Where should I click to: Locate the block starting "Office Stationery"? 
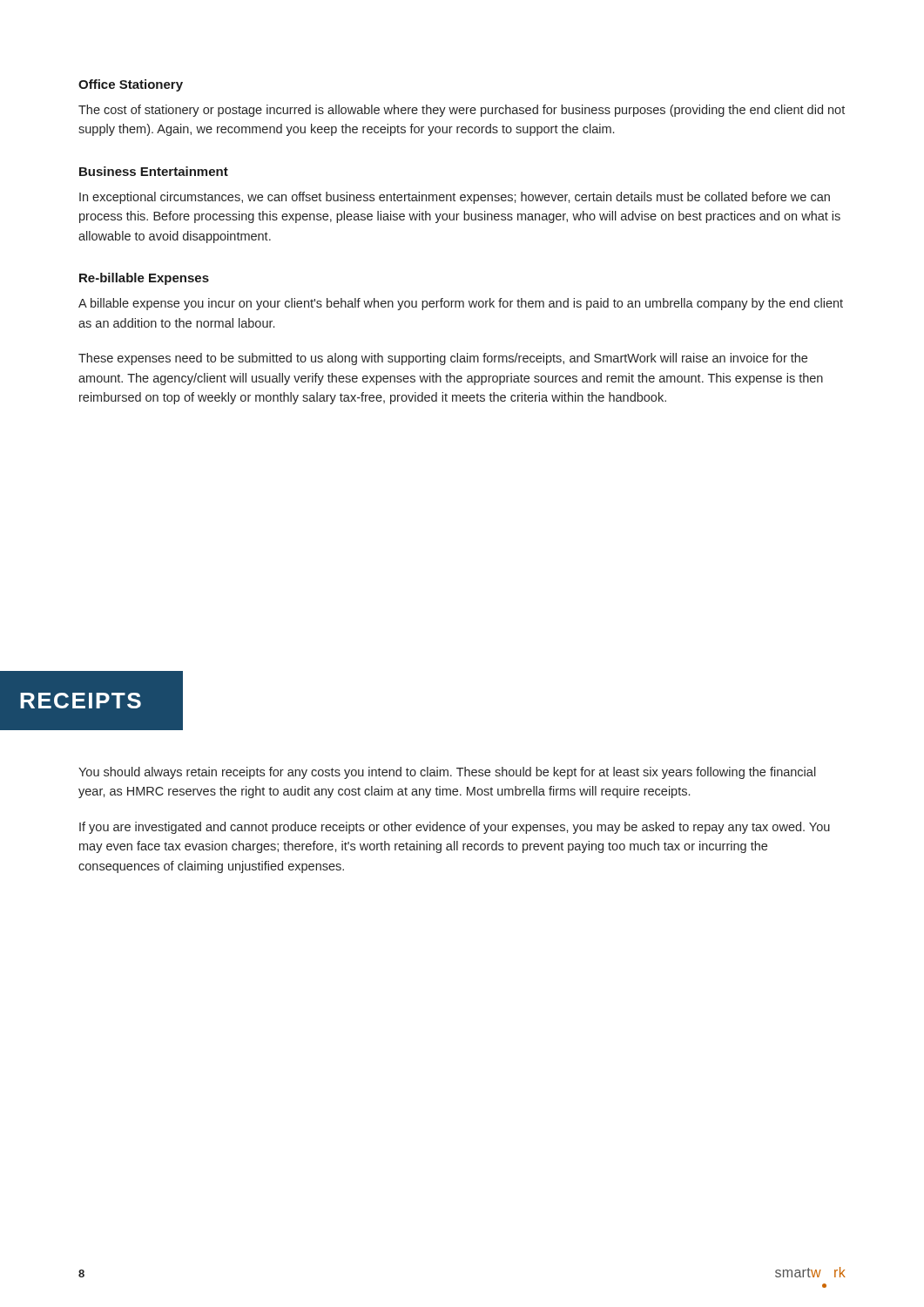pos(131,84)
